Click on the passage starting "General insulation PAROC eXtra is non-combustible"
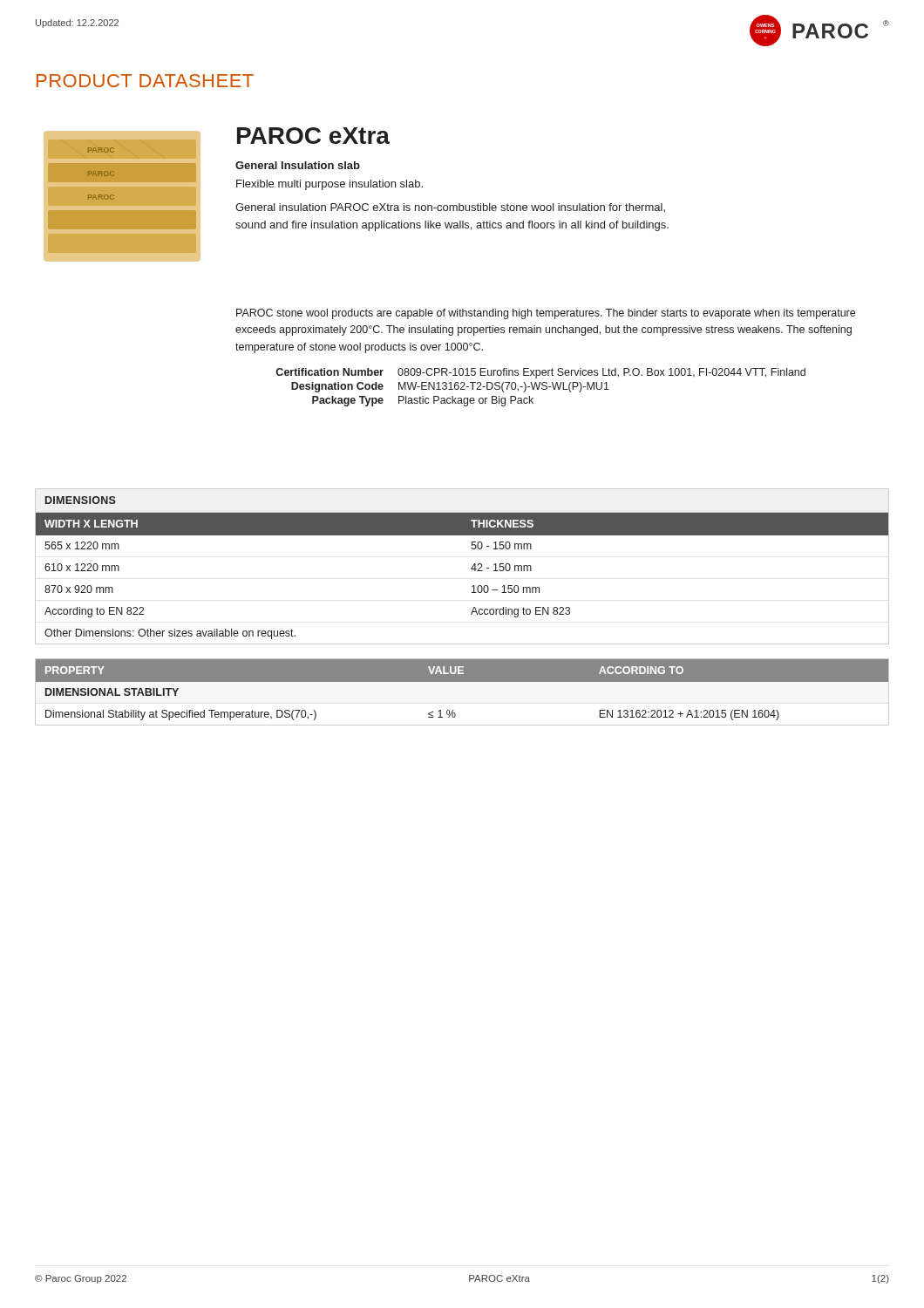 point(452,216)
